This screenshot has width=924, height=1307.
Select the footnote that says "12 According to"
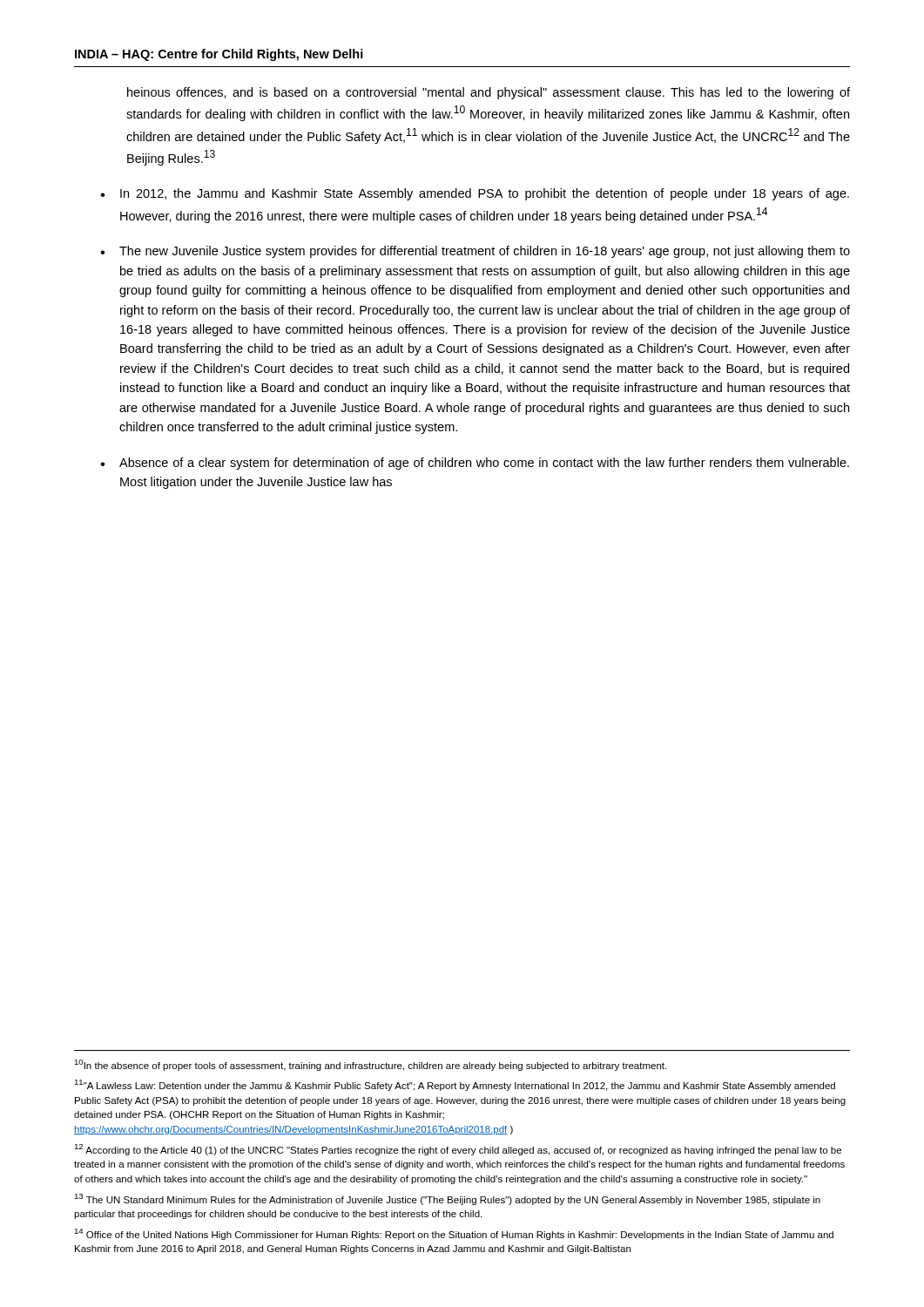tap(460, 1163)
